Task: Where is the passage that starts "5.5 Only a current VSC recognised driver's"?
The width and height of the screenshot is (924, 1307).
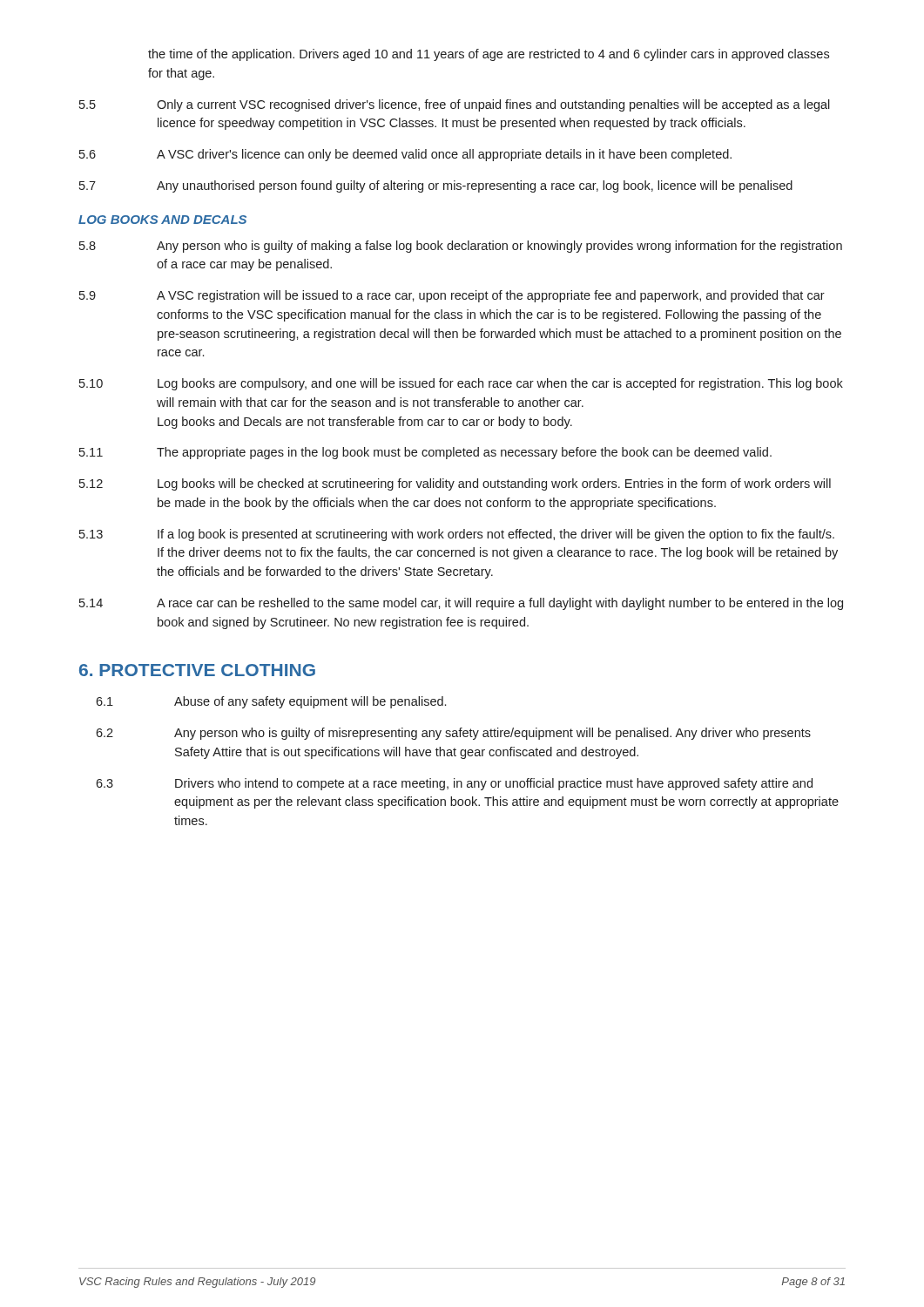Action: coord(462,114)
